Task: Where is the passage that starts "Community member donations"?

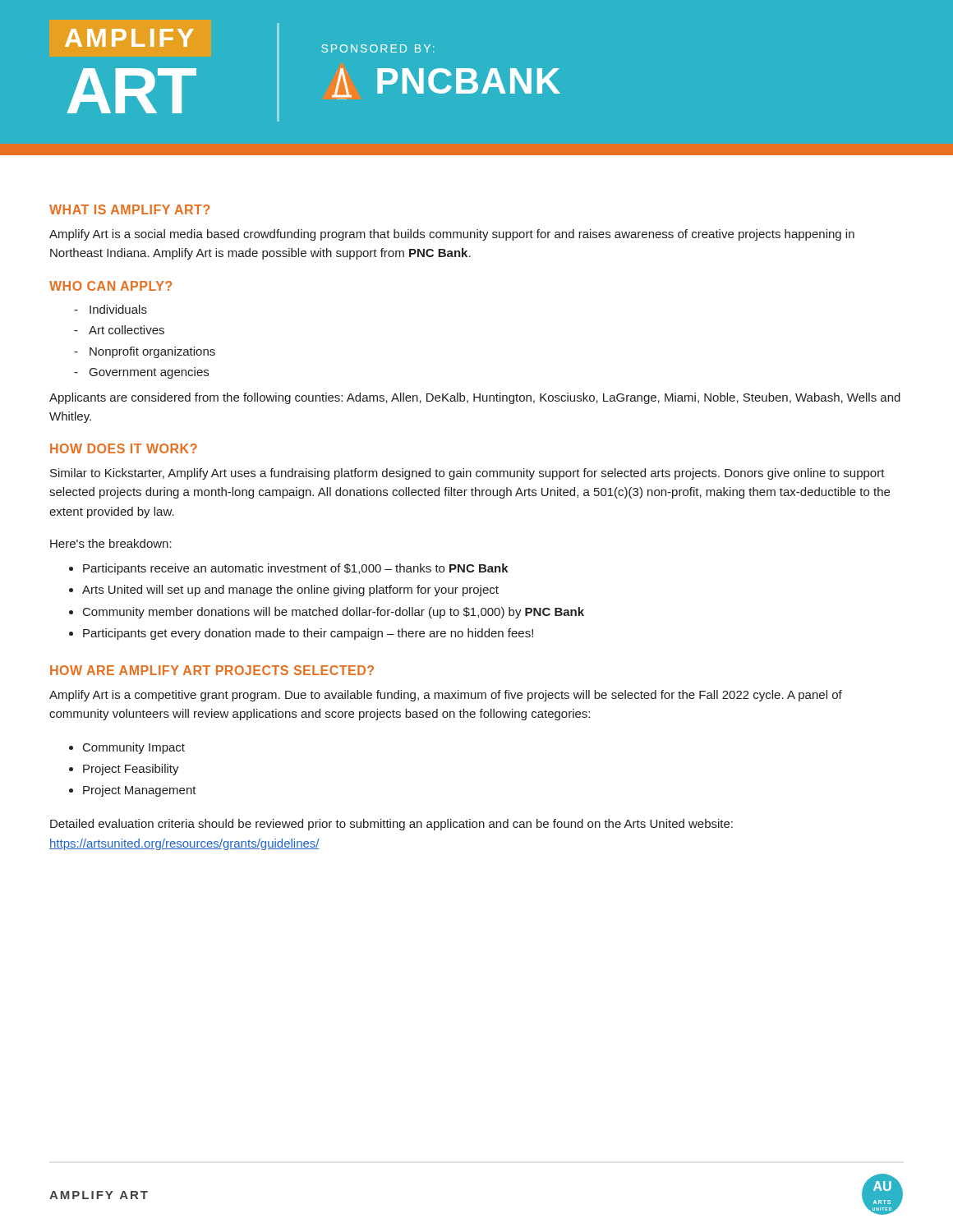Action: click(x=333, y=611)
